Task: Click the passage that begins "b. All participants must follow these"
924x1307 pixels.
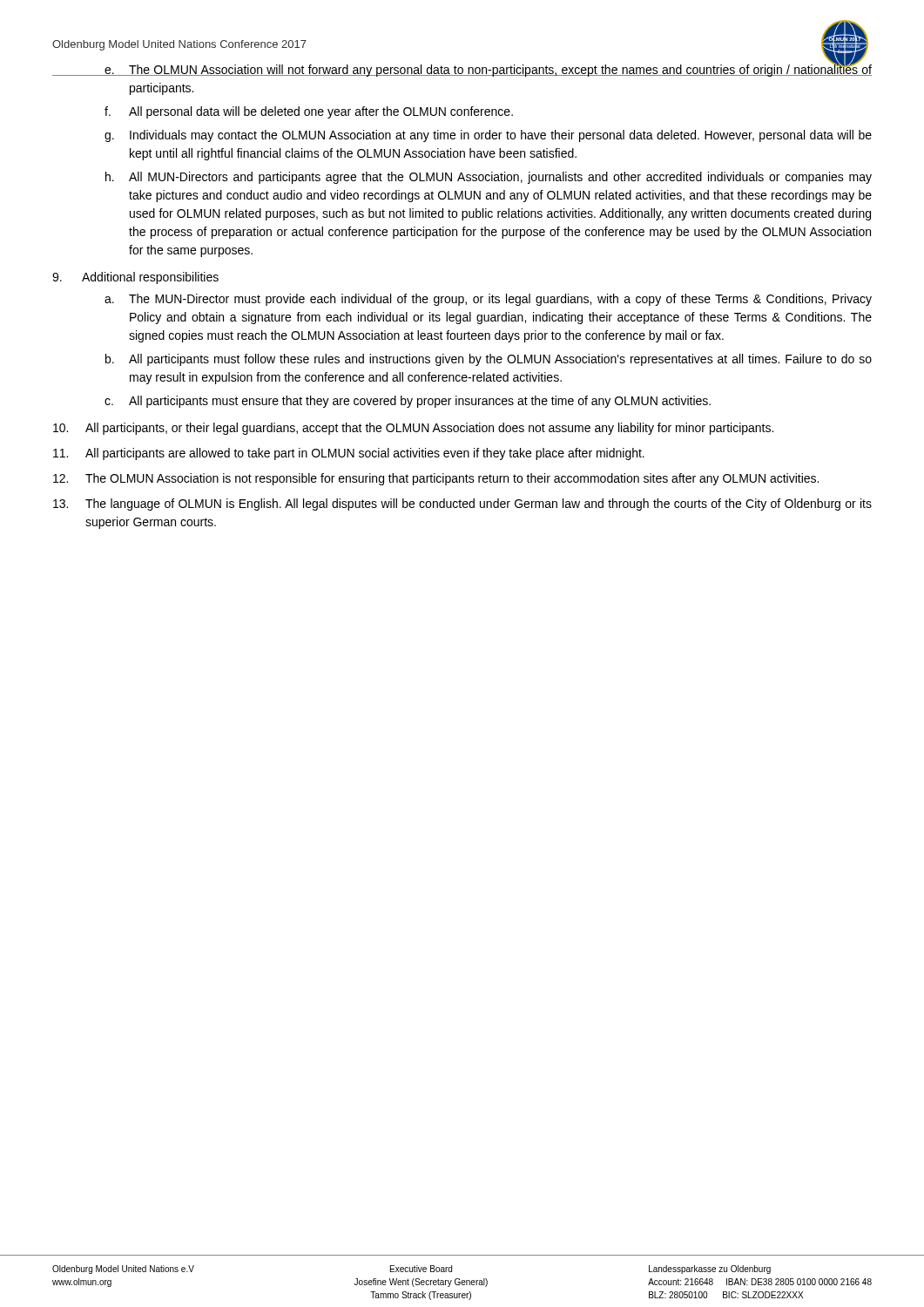Action: (x=462, y=369)
